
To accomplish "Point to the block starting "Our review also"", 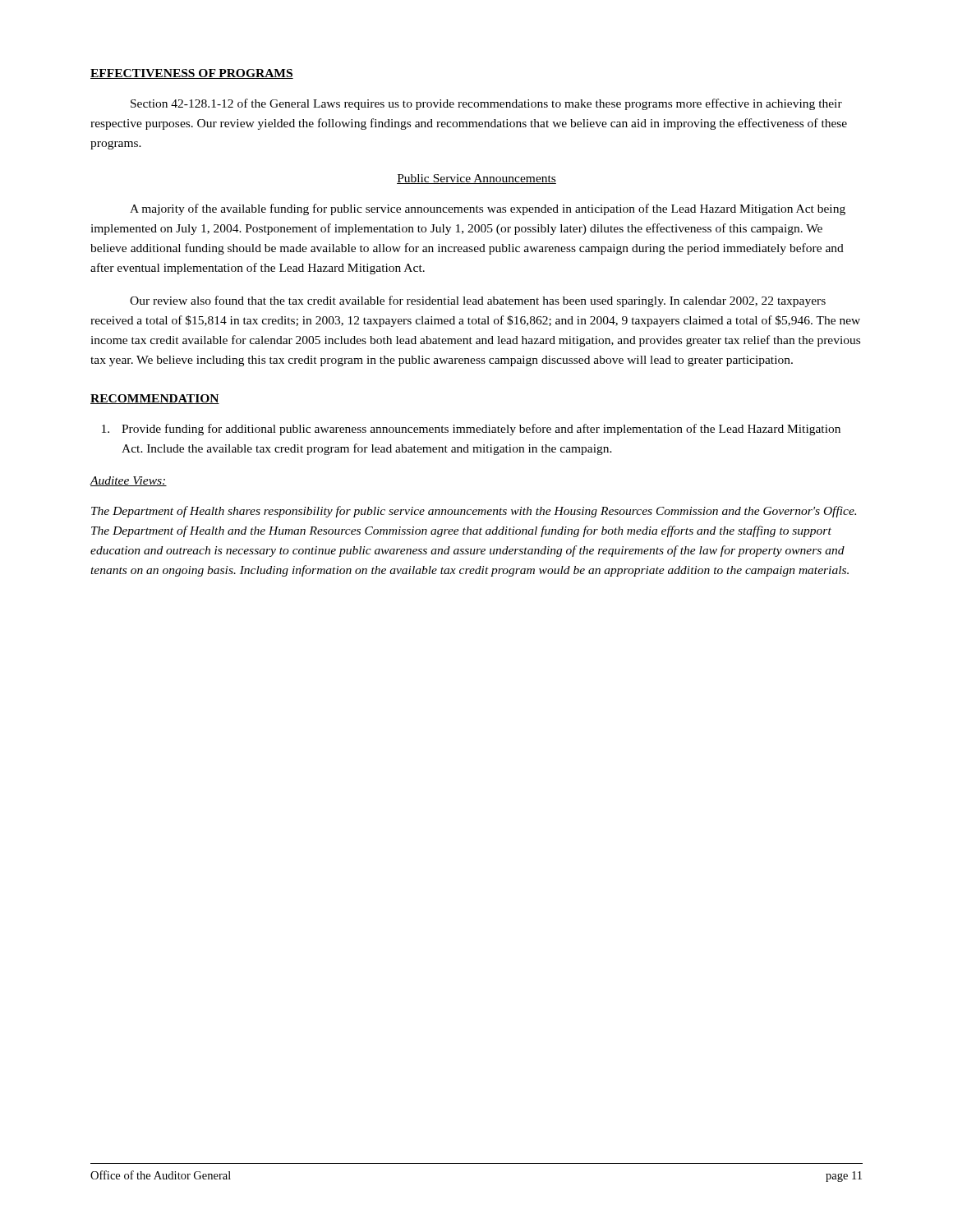I will point(476,330).
